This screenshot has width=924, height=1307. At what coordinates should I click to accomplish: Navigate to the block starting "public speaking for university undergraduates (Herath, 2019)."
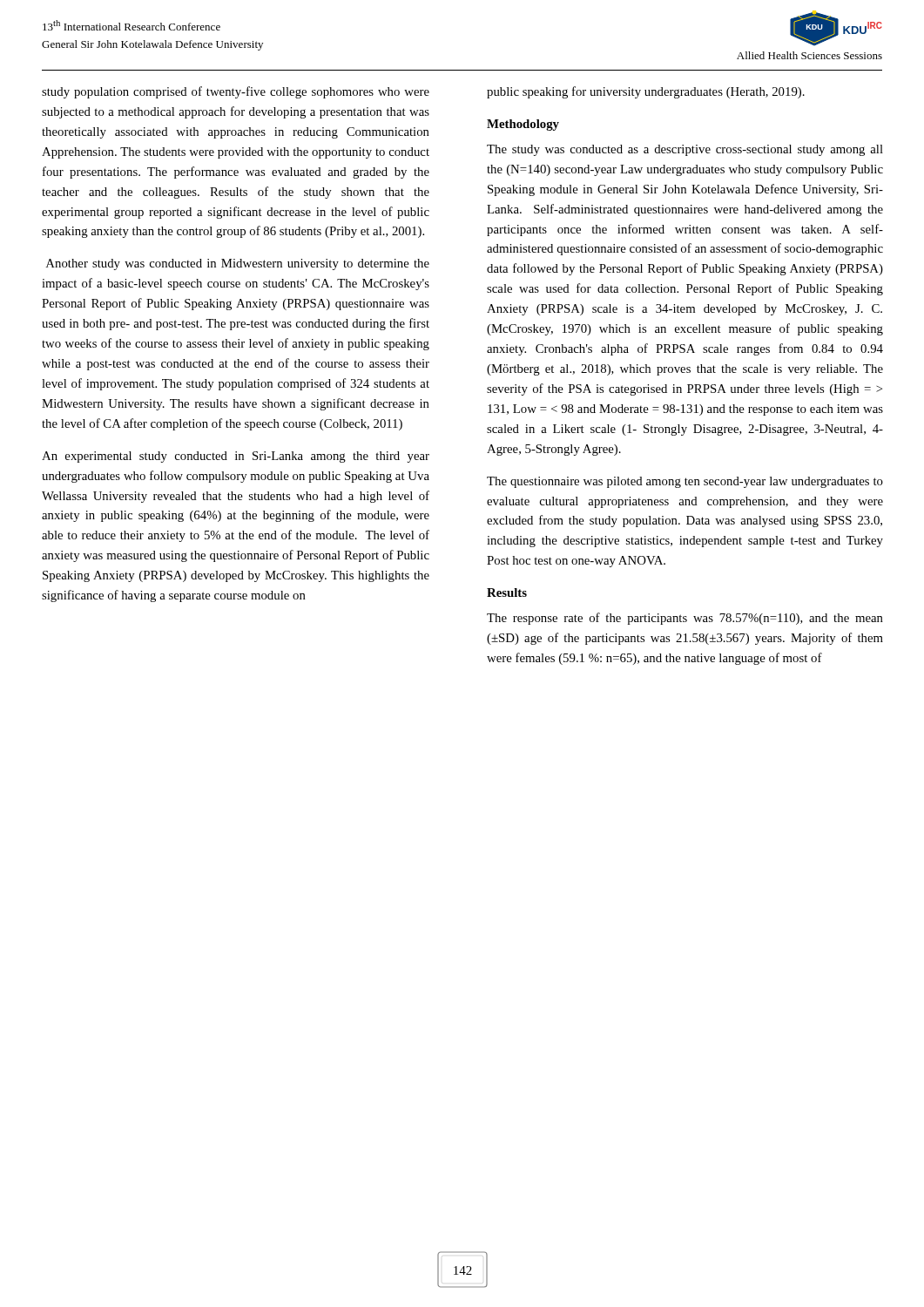pyautogui.click(x=646, y=91)
